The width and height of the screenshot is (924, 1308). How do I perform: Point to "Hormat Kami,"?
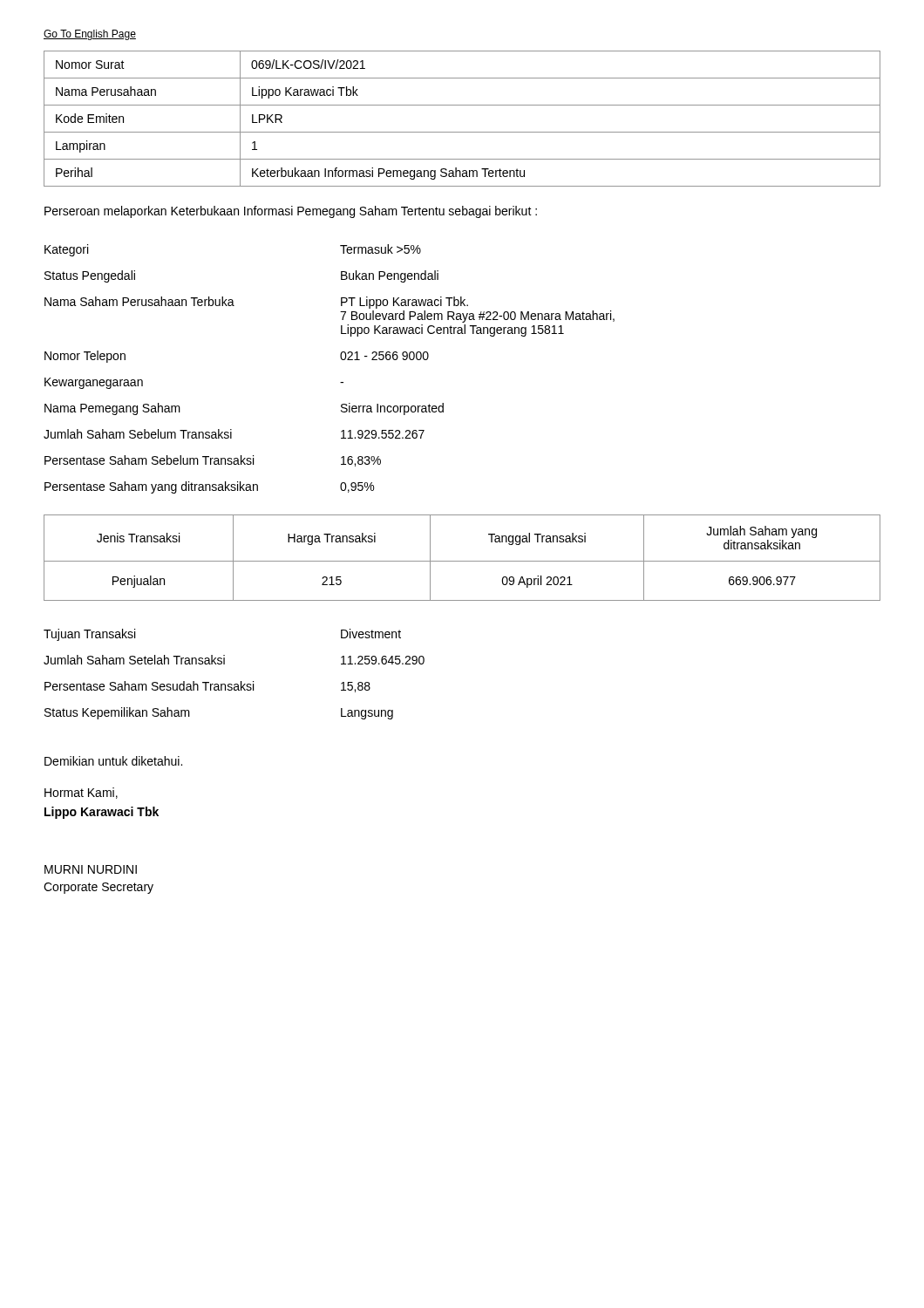[x=81, y=793]
